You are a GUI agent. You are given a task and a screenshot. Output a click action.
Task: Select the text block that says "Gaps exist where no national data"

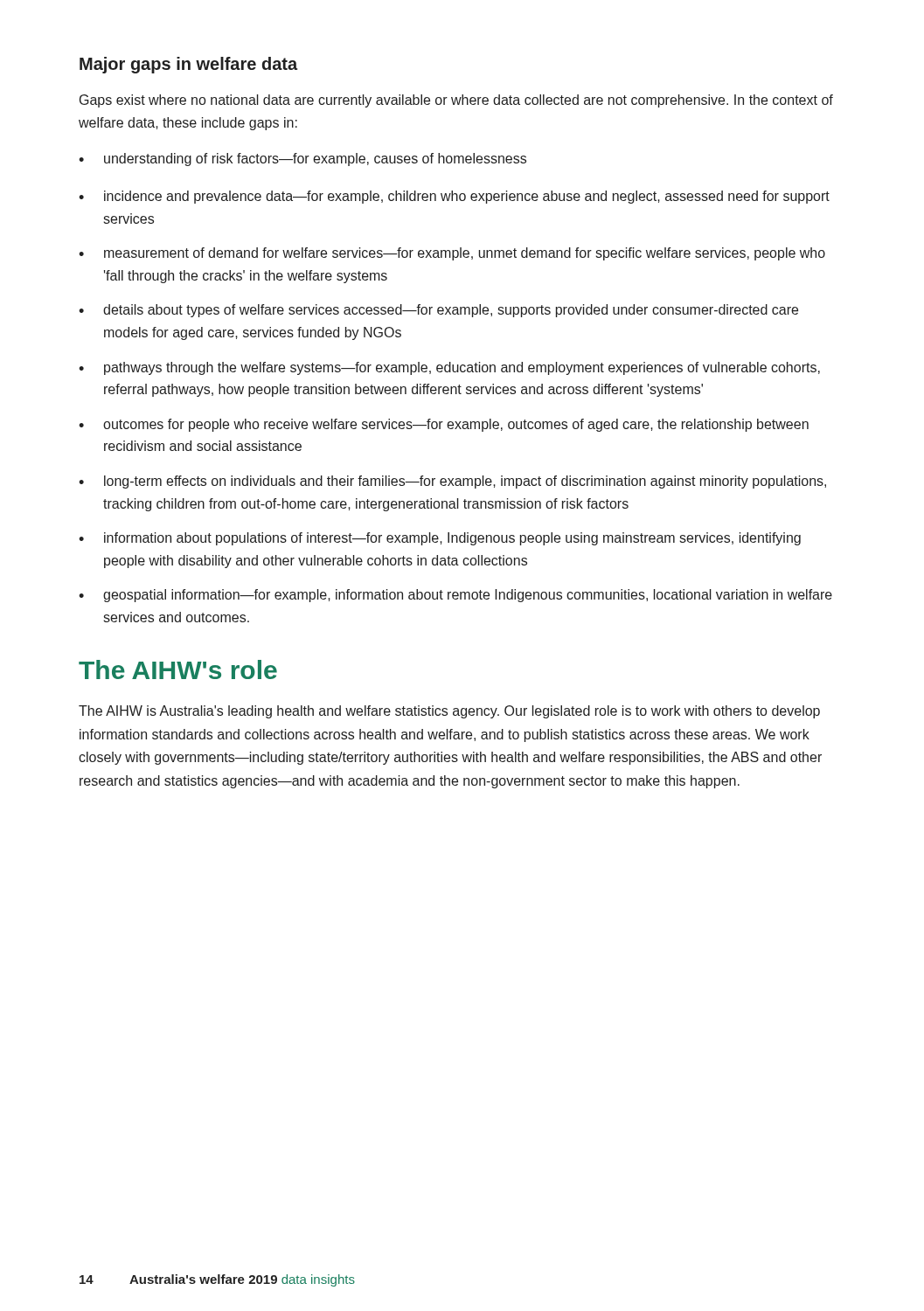click(x=462, y=112)
